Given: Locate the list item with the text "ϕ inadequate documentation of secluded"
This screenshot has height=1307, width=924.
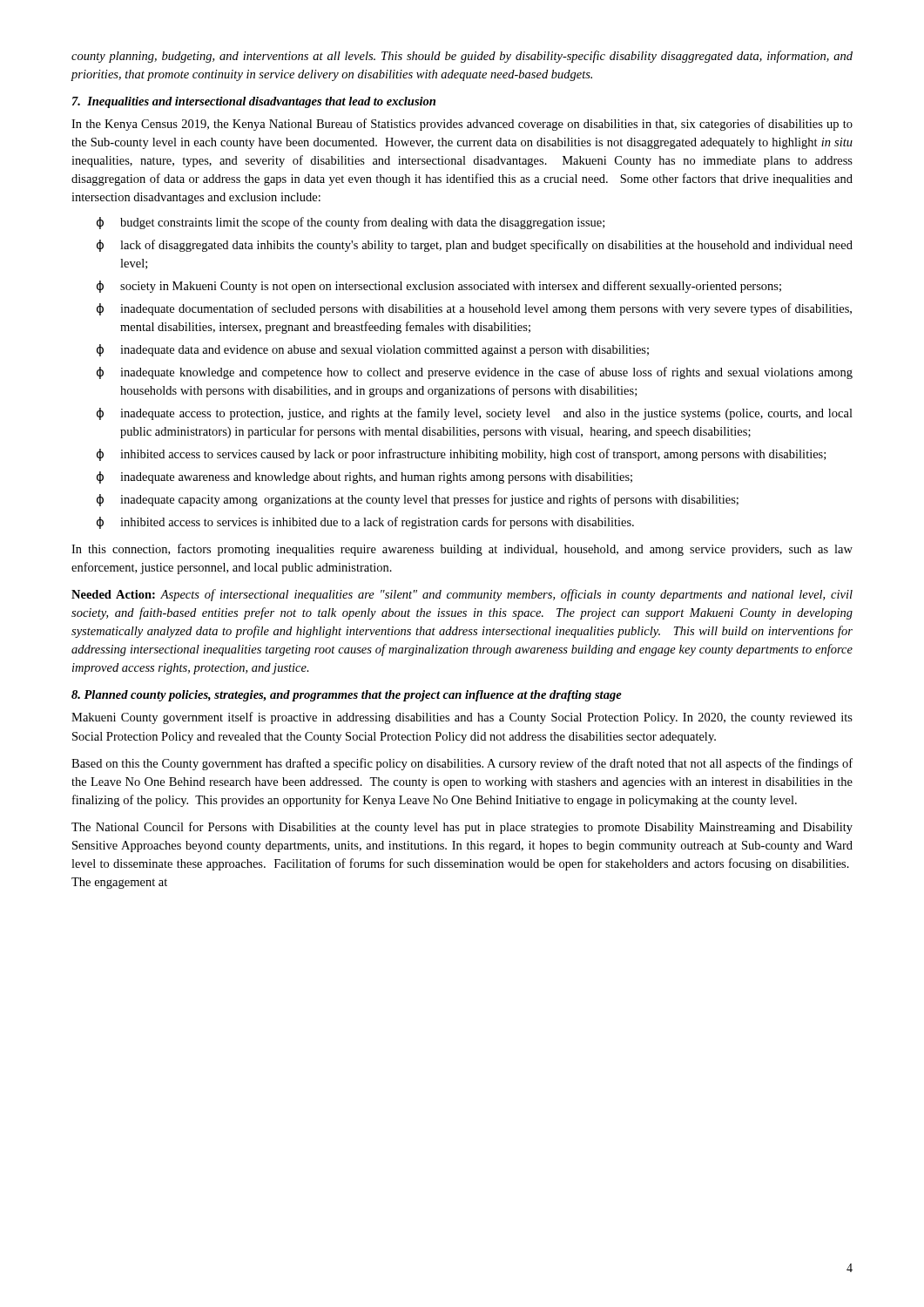Looking at the screenshot, I should click(462, 318).
